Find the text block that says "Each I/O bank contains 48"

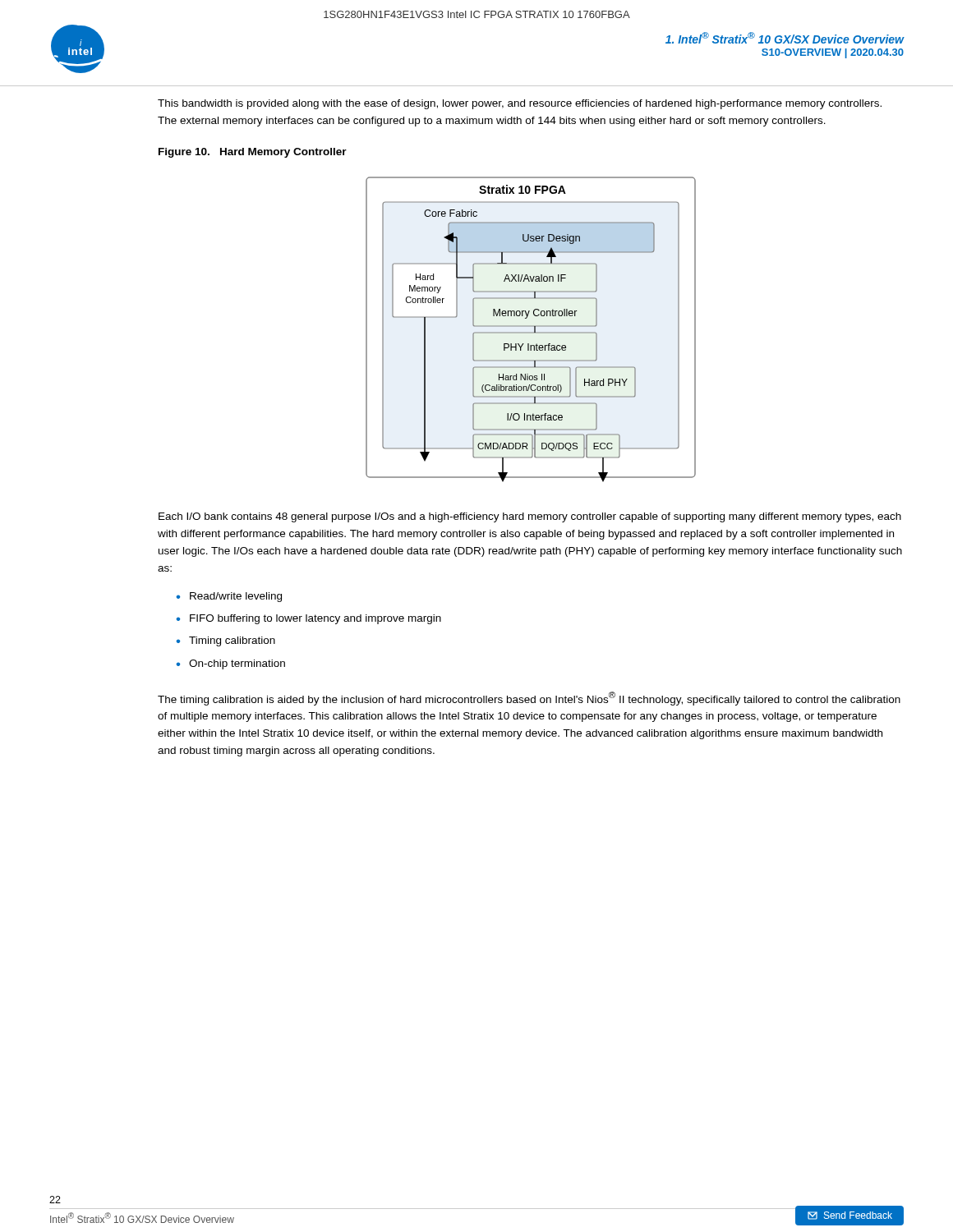pos(530,542)
